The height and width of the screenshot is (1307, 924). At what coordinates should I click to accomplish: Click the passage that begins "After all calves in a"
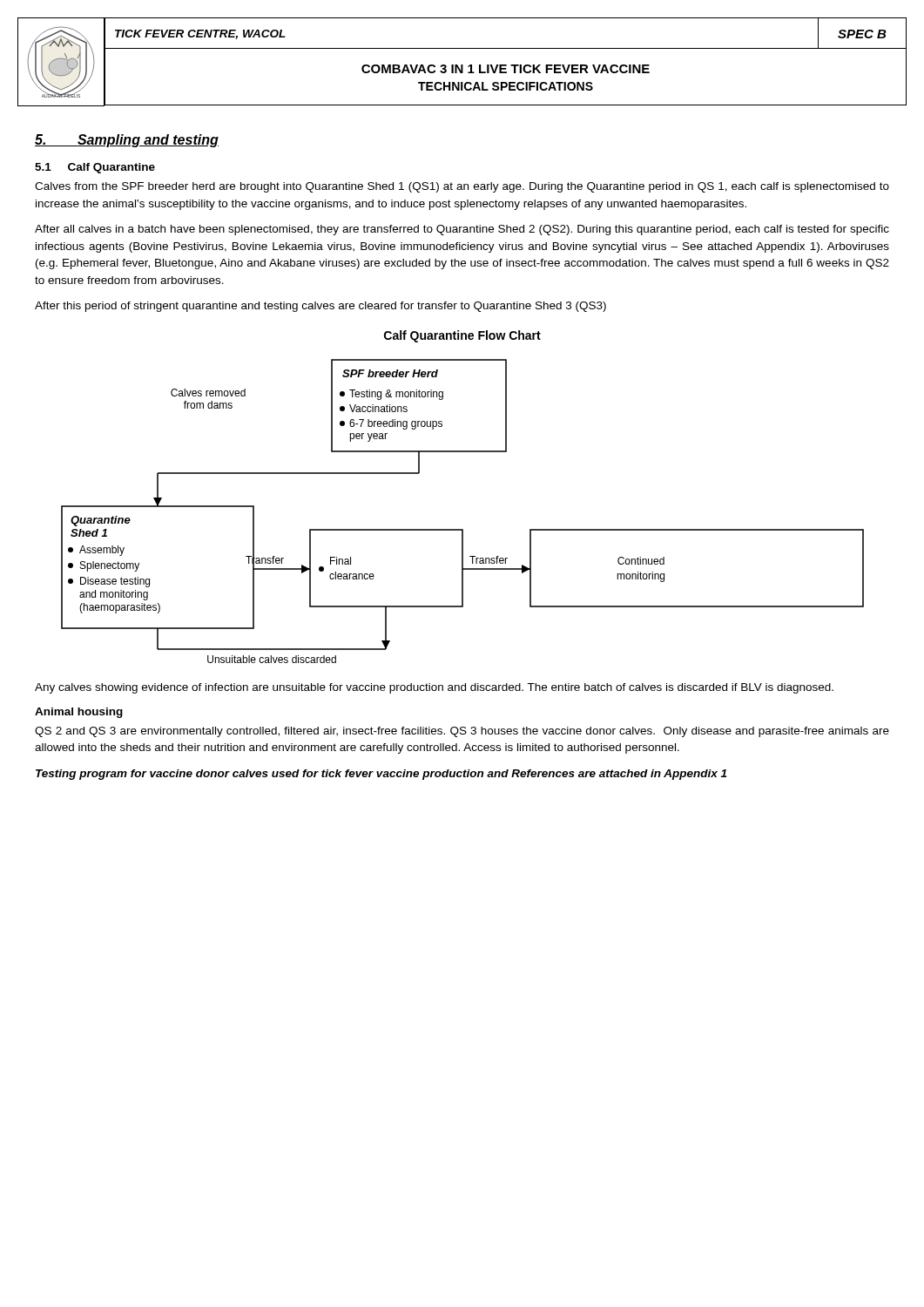(x=462, y=254)
